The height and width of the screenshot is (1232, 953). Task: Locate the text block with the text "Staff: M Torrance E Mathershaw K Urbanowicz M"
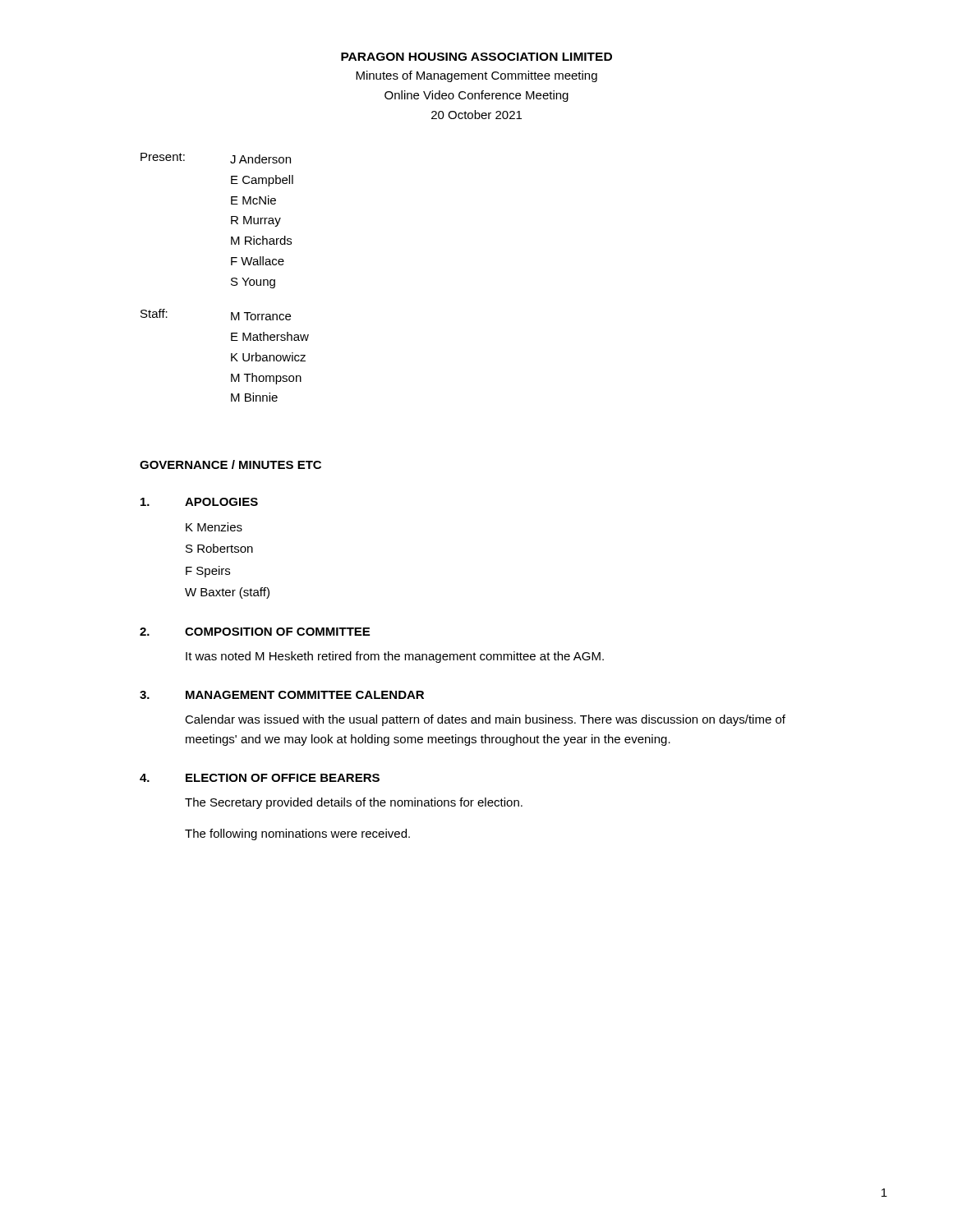(224, 357)
